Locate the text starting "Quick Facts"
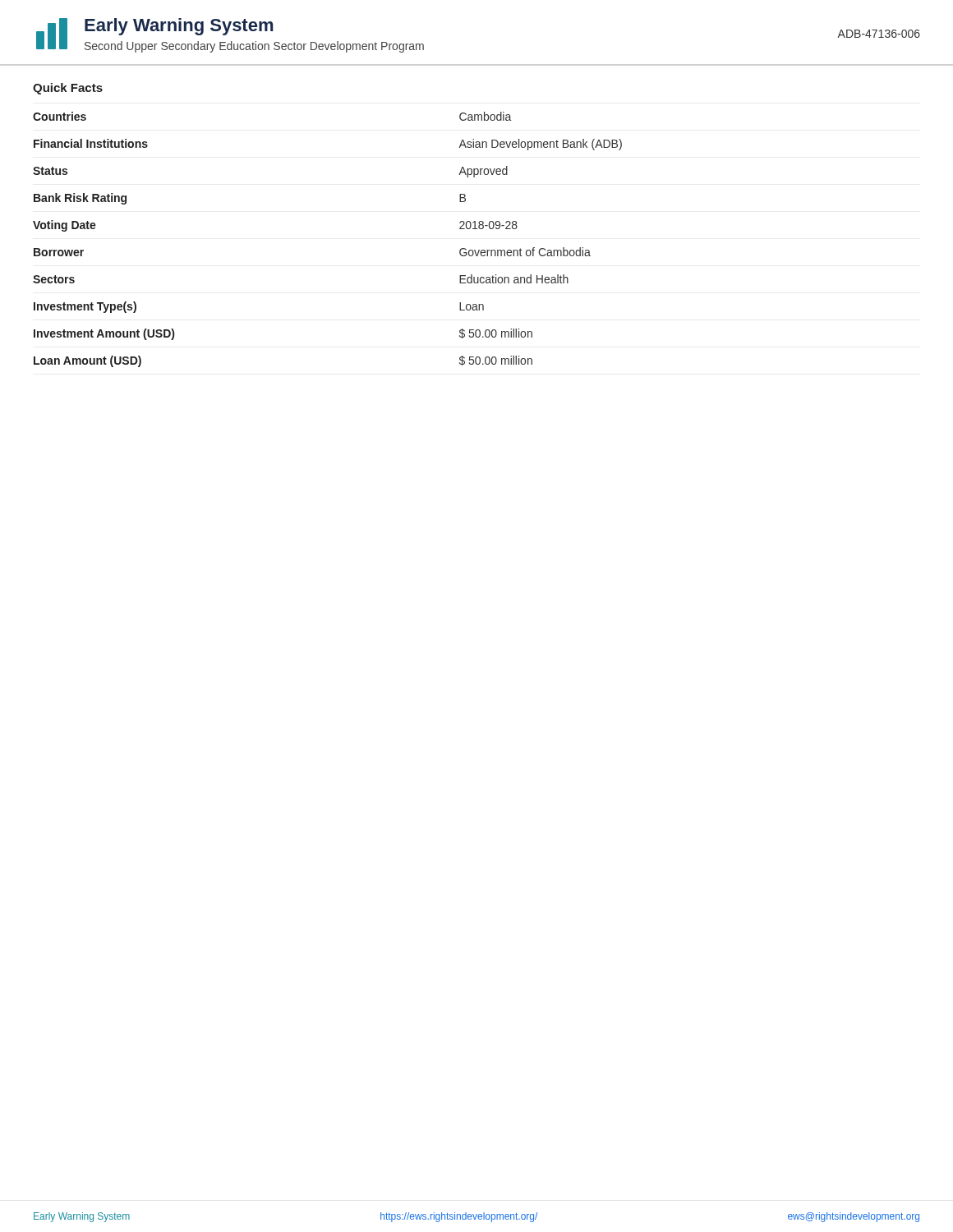 point(68,87)
